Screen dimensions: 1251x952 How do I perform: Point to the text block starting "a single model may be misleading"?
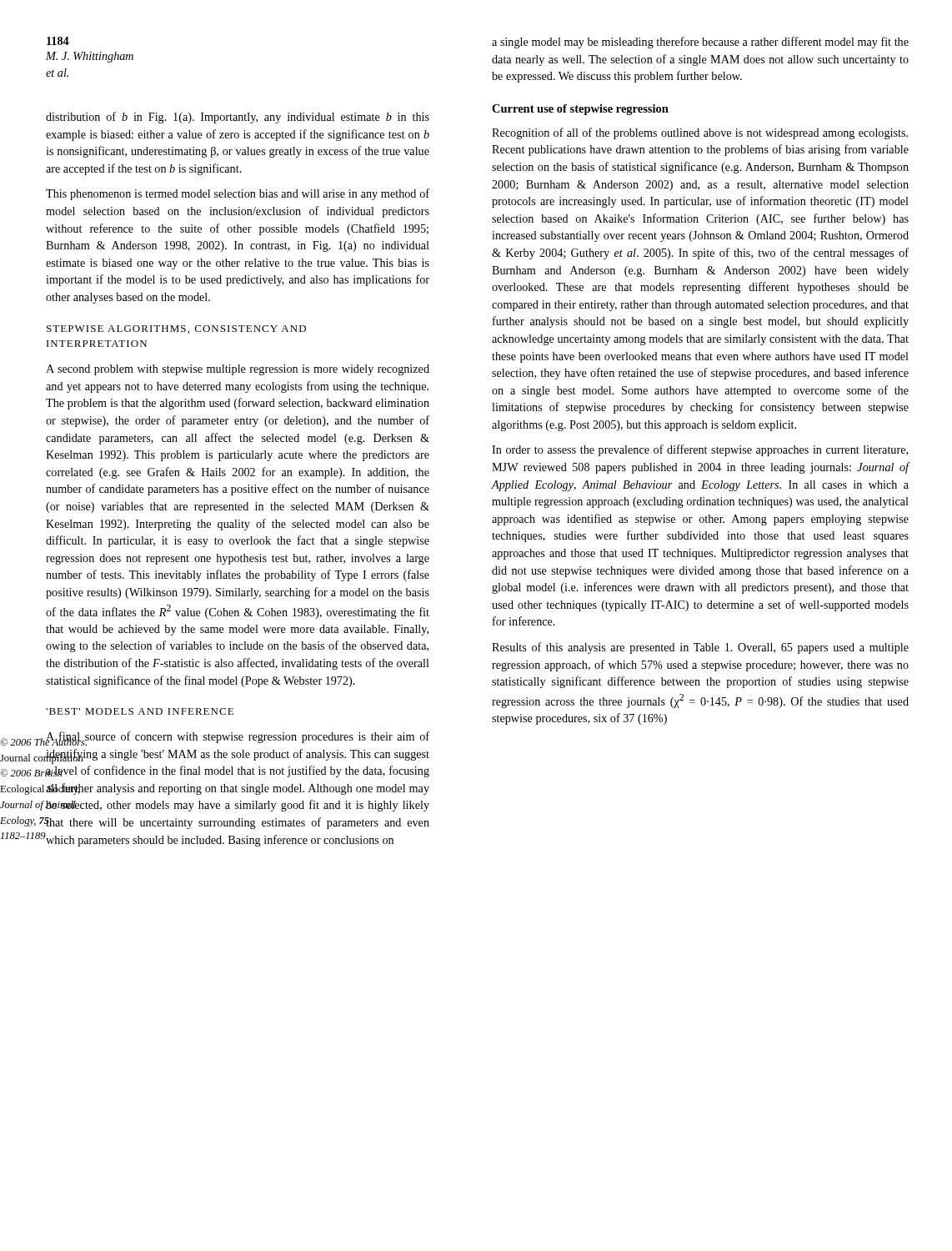coord(700,59)
